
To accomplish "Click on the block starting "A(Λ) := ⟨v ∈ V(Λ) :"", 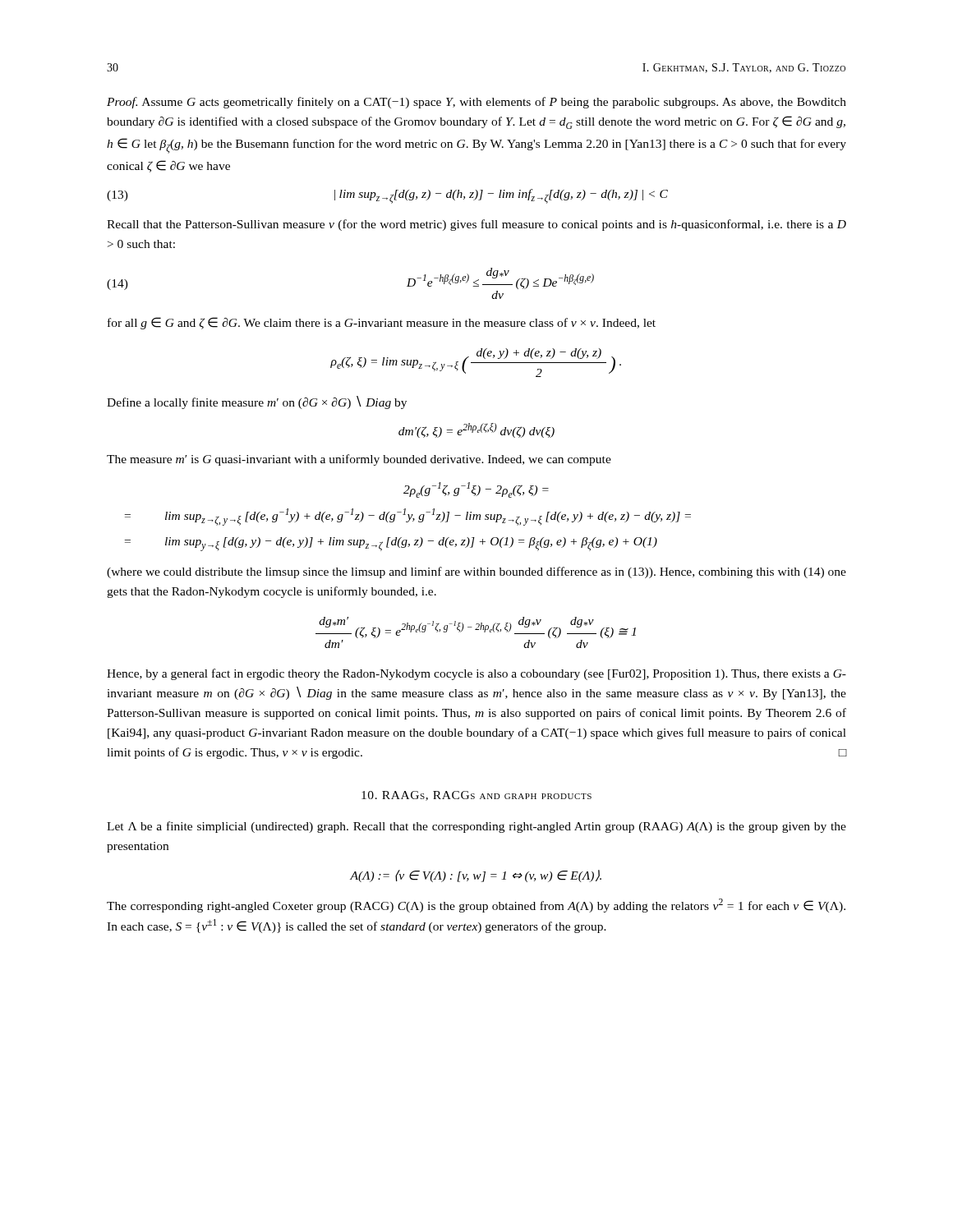I will [x=476, y=875].
